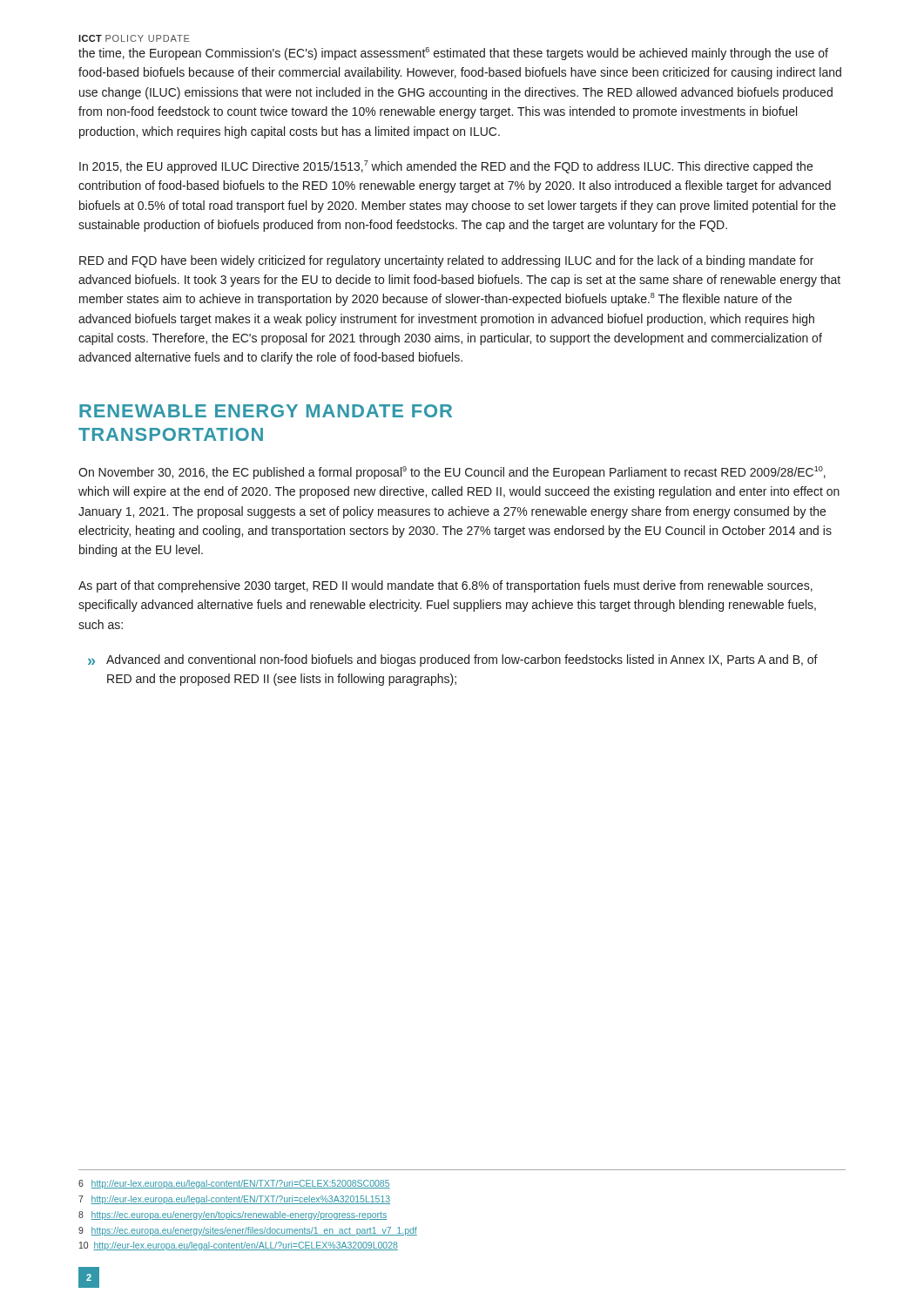The image size is (924, 1307).
Task: Where is the passage that starts "As part of that comprehensive 2030"?
Action: [448, 605]
